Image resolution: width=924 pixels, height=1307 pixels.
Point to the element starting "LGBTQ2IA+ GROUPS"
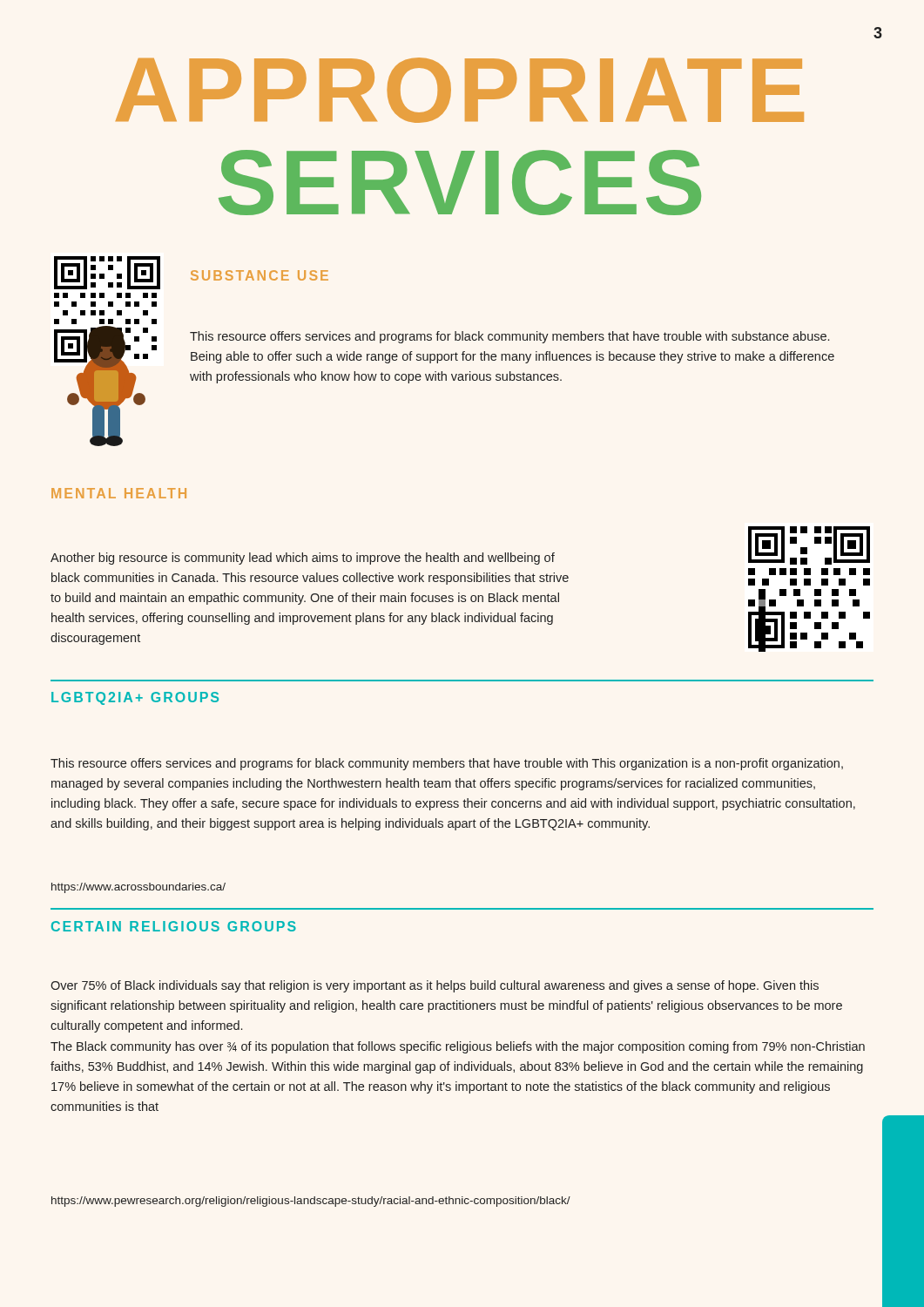(x=136, y=697)
